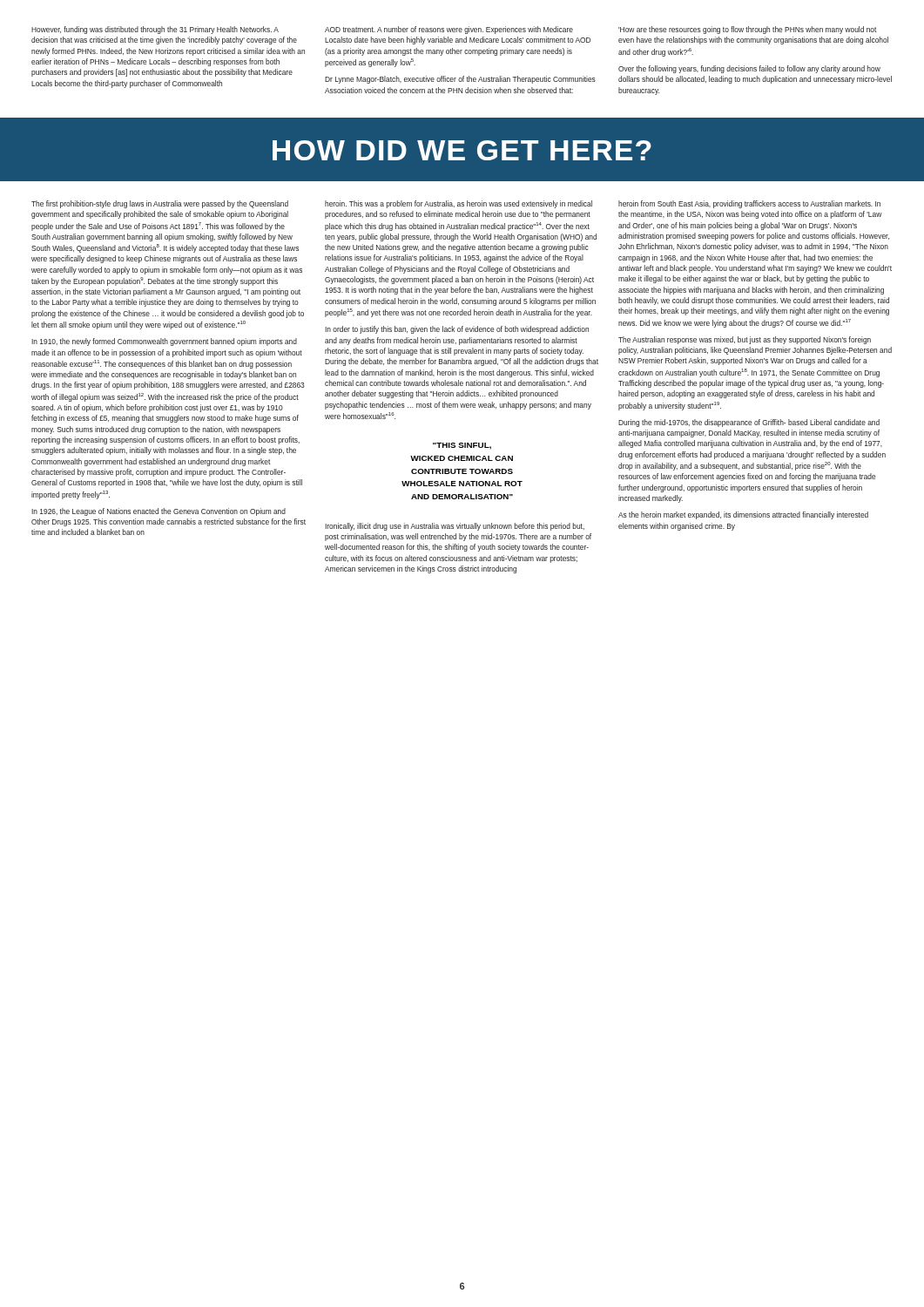Click on the text block that says "Ironically, illicit drug use in"

tap(462, 548)
